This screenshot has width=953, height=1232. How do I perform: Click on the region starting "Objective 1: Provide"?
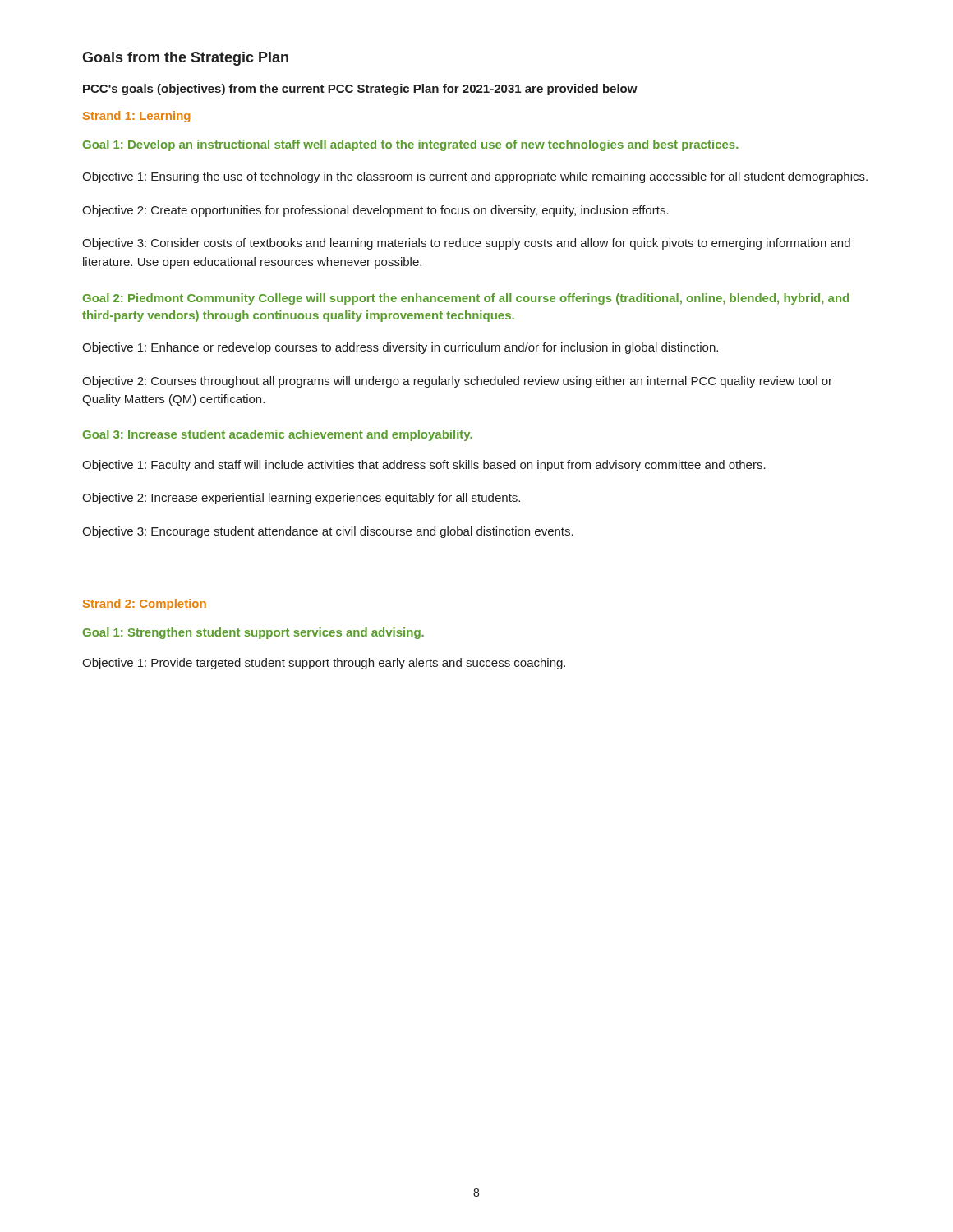coord(324,662)
